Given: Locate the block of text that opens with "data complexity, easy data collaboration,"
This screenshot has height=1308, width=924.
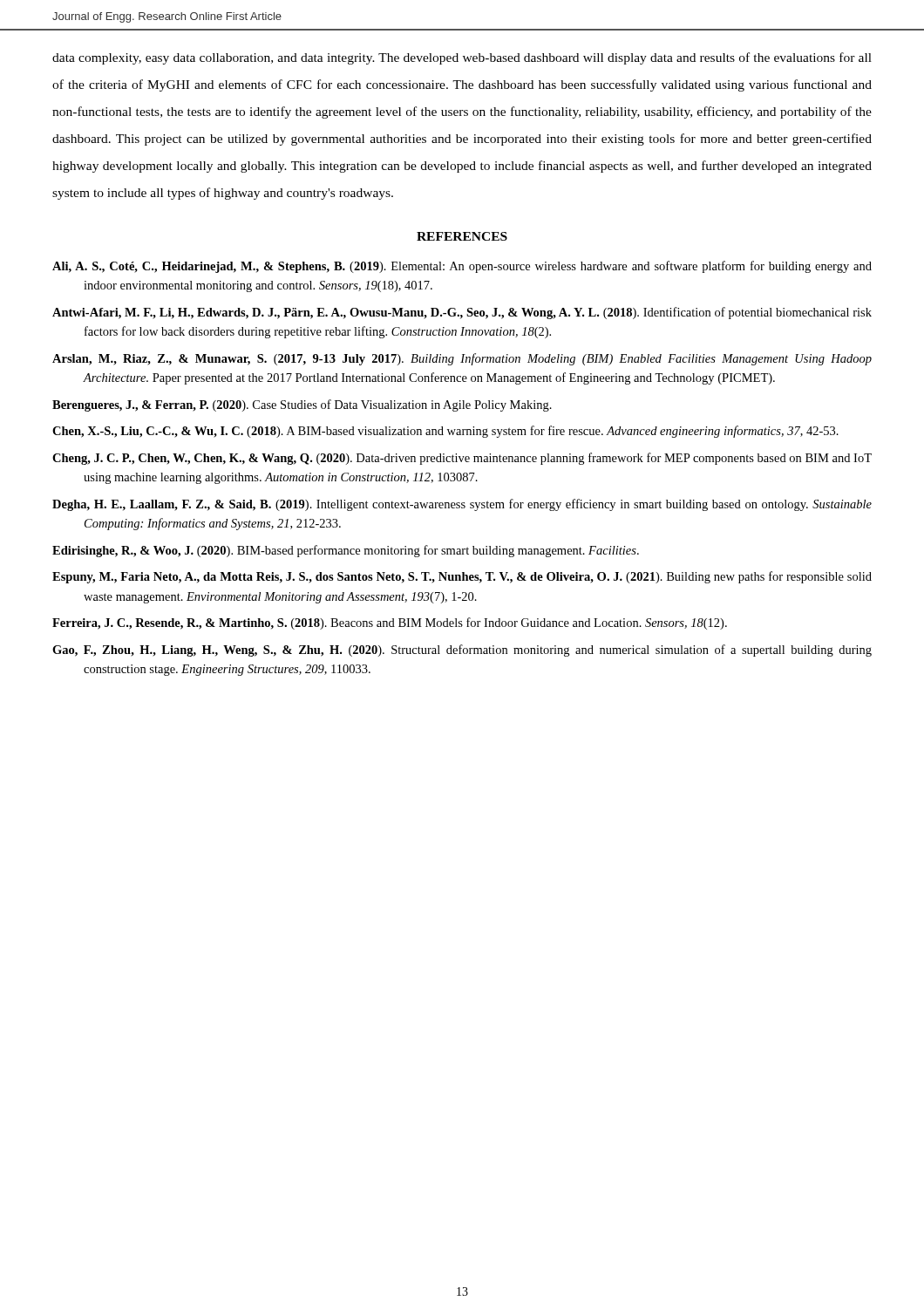Looking at the screenshot, I should 462,125.
